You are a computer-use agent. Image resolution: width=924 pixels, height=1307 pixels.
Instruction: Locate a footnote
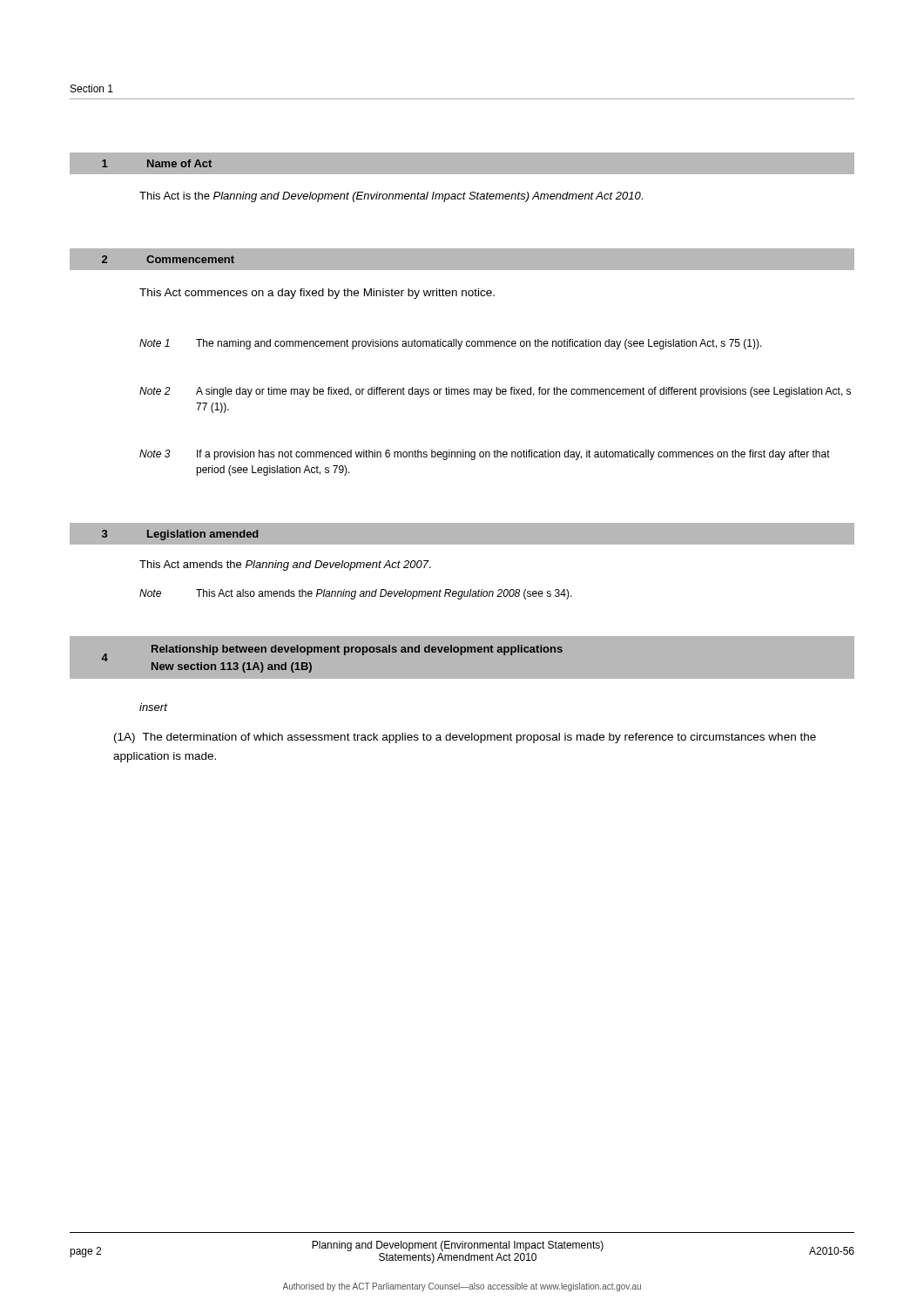462,1287
